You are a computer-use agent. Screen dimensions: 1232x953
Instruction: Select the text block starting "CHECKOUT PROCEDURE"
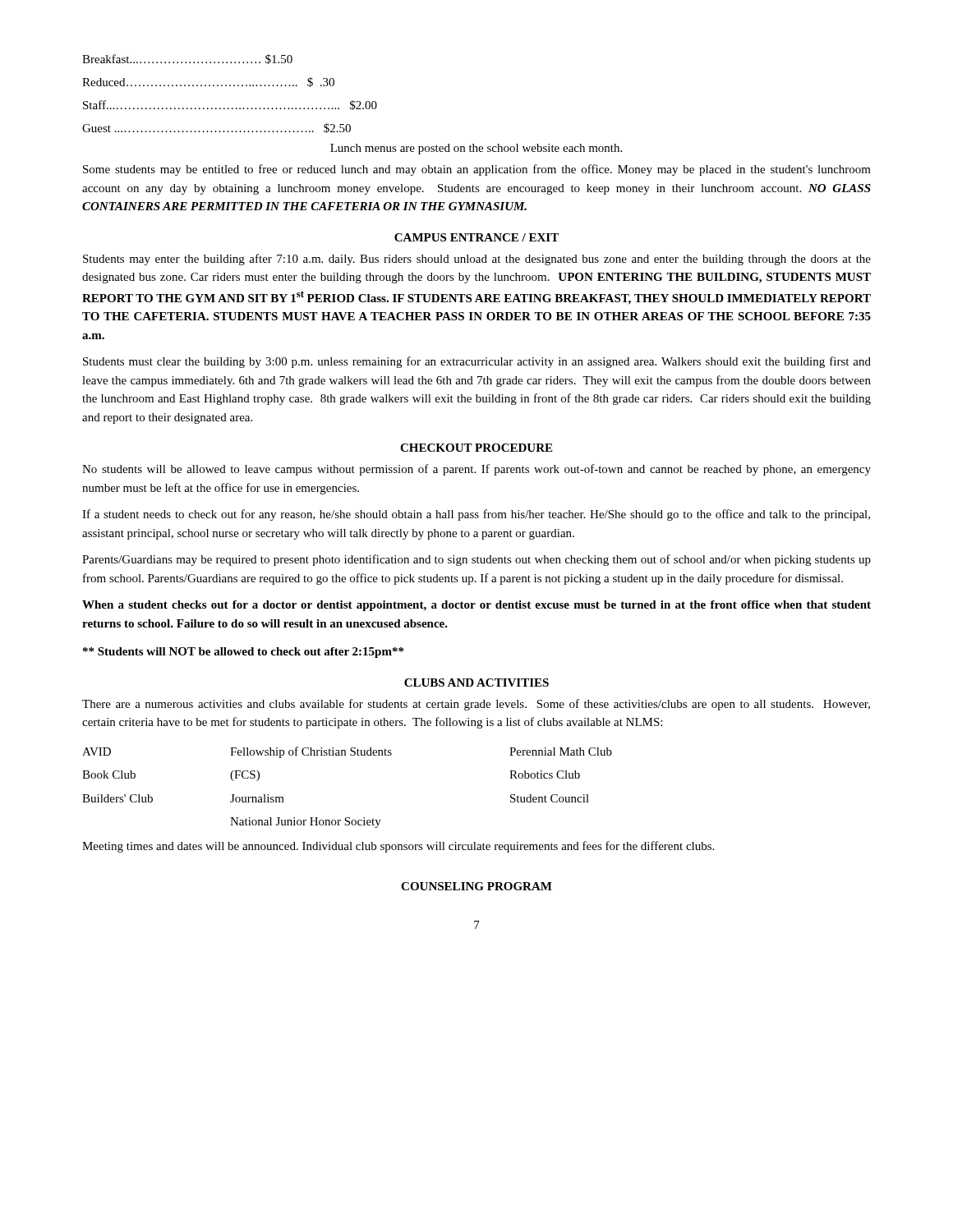tap(476, 448)
